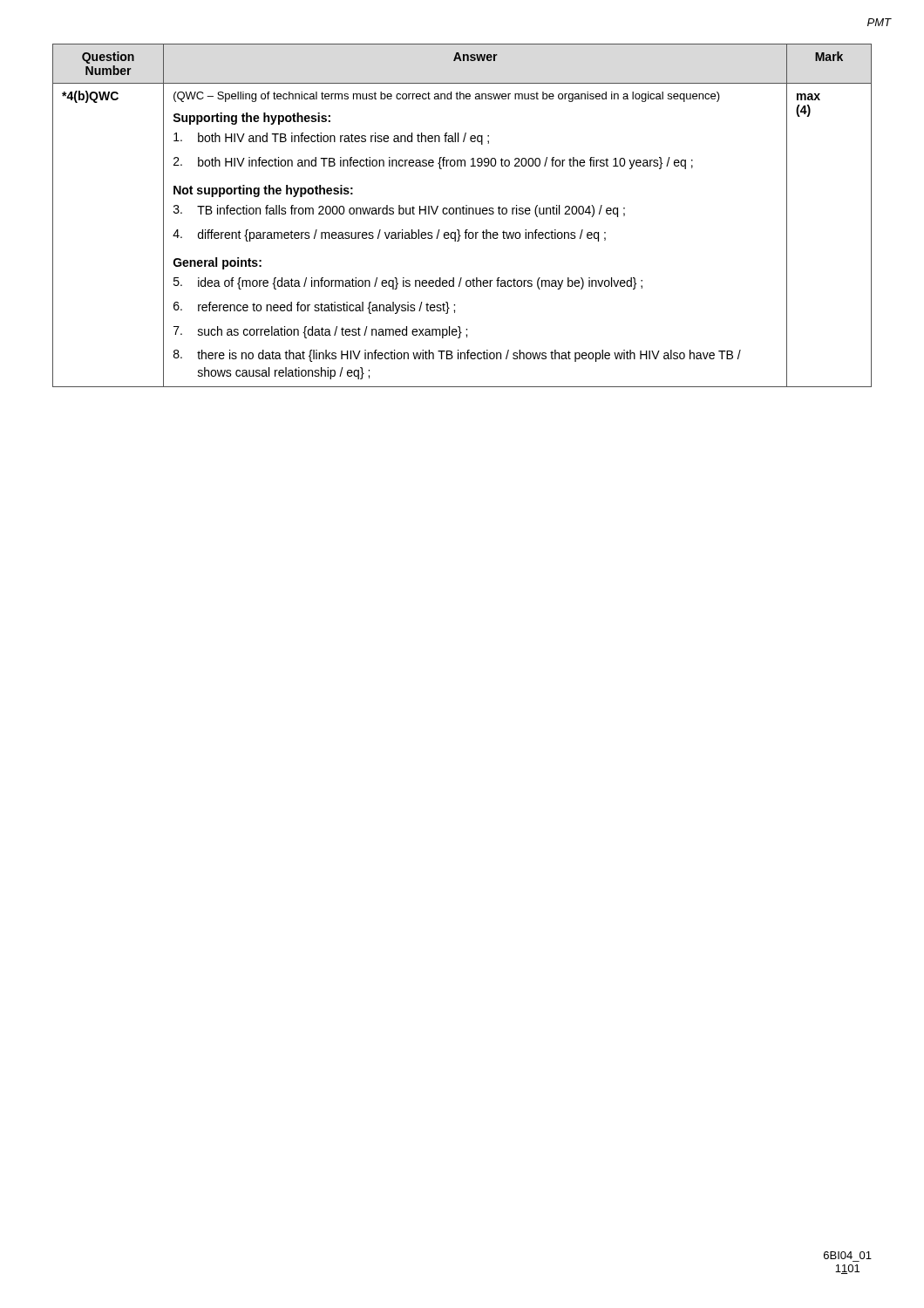This screenshot has height=1308, width=924.
Task: Locate the list item with the text "8. there is"
Action: (x=475, y=364)
